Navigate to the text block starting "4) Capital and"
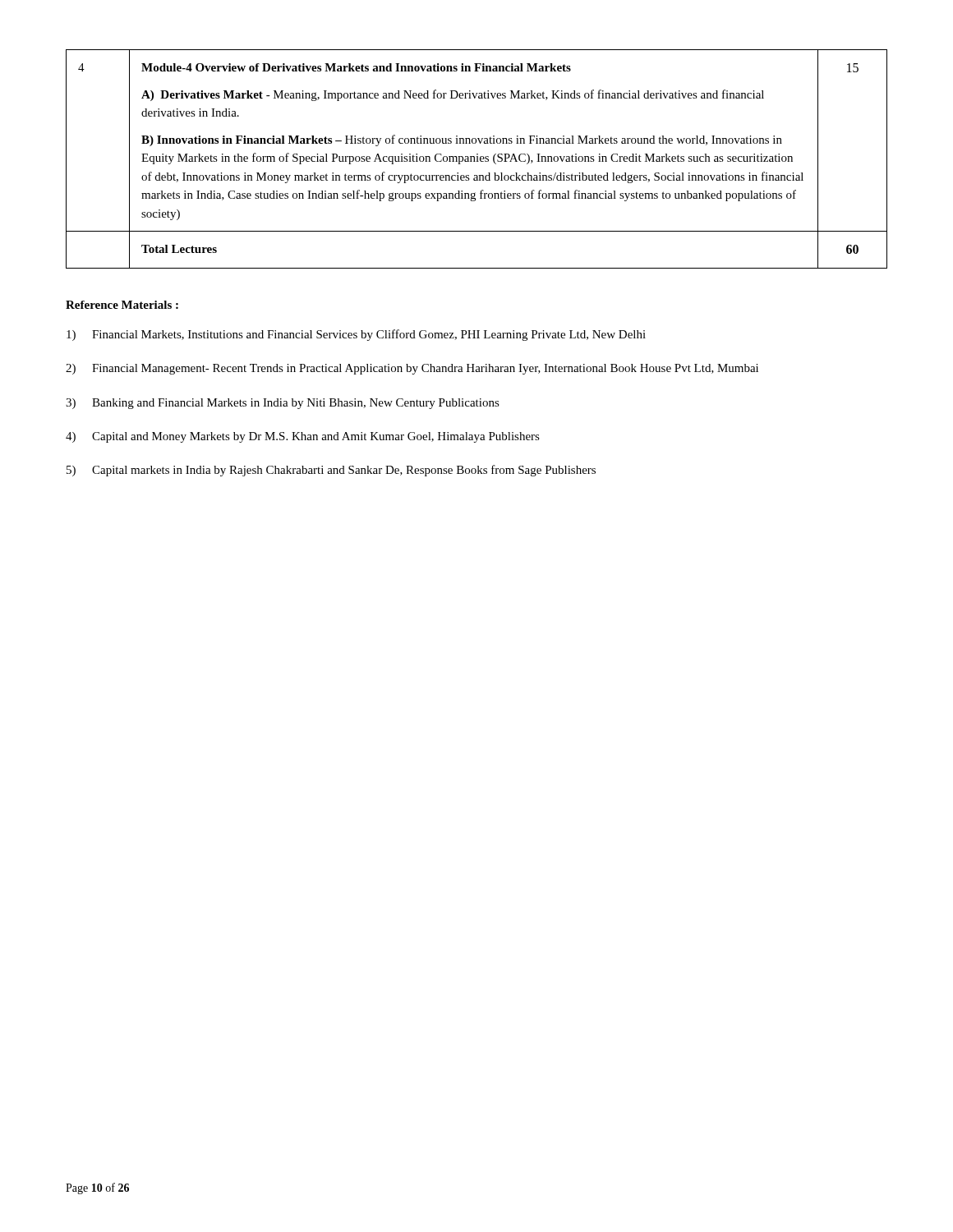The image size is (953, 1232). (476, 436)
